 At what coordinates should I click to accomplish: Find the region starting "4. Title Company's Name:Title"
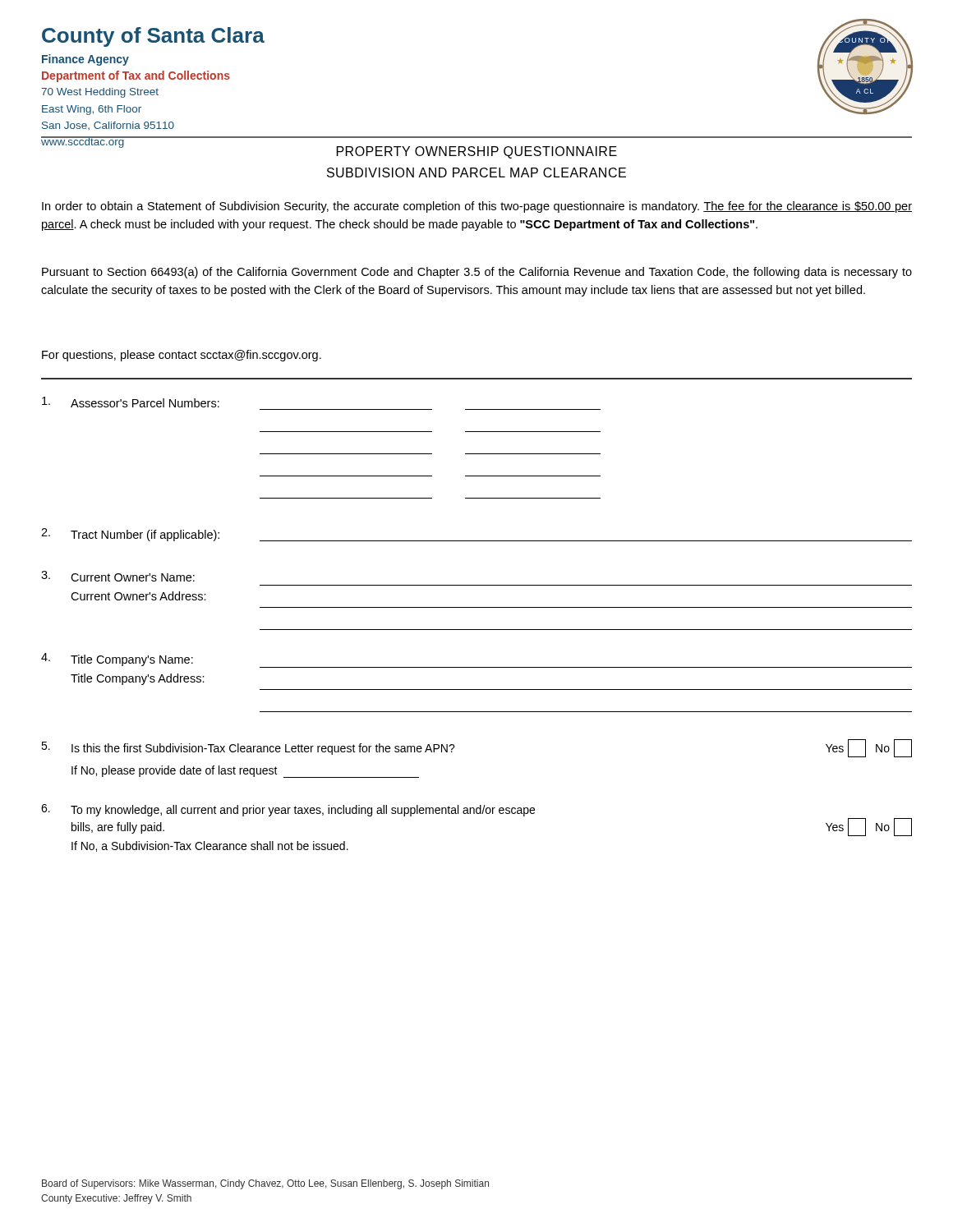(x=476, y=681)
